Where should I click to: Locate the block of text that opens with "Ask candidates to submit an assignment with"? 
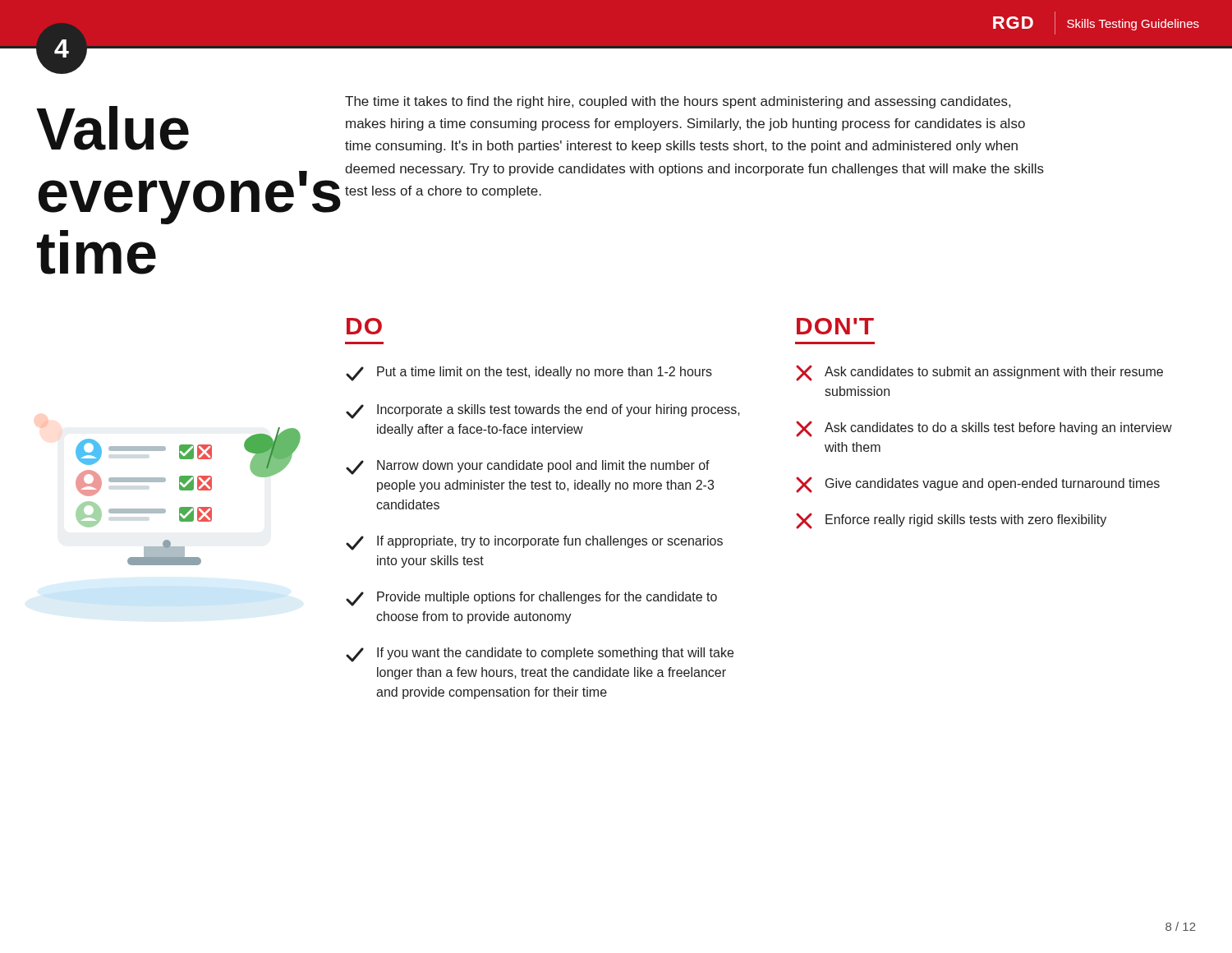pyautogui.click(x=995, y=382)
